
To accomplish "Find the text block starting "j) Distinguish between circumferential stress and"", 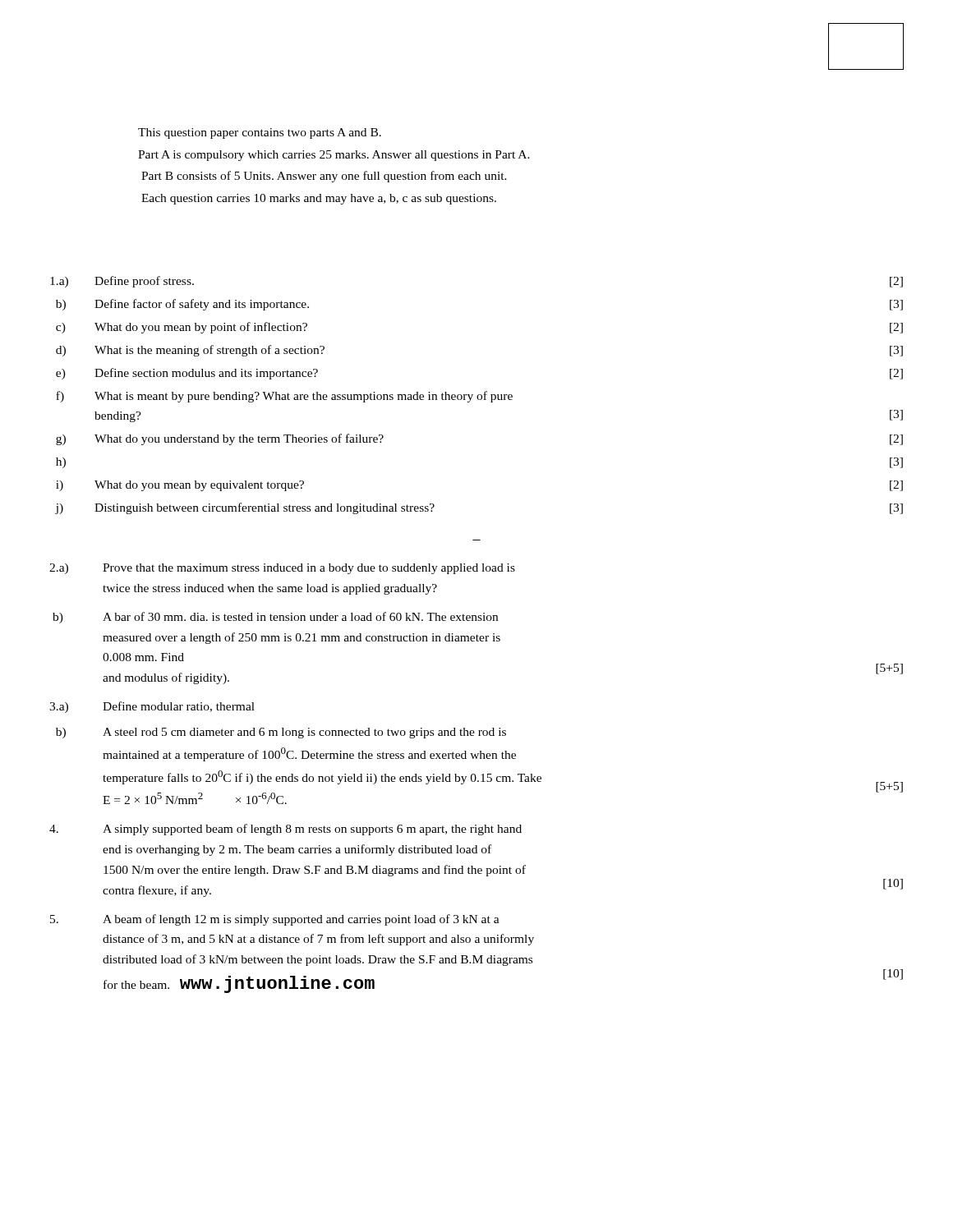I will (x=268, y=508).
